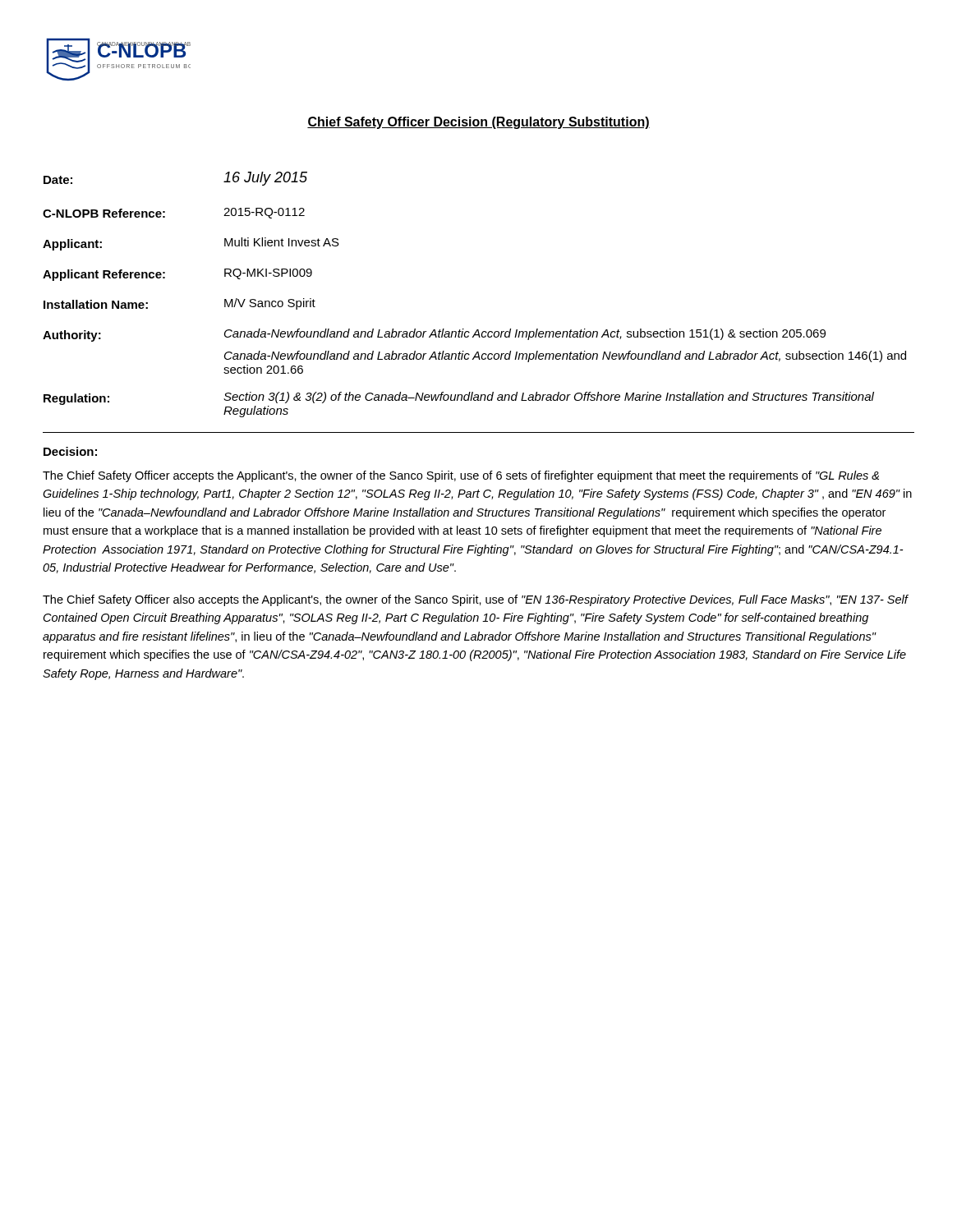957x1232 pixels.
Task: Click on the passage starting "The Chief Safety Officer accepts"
Action: [x=477, y=522]
